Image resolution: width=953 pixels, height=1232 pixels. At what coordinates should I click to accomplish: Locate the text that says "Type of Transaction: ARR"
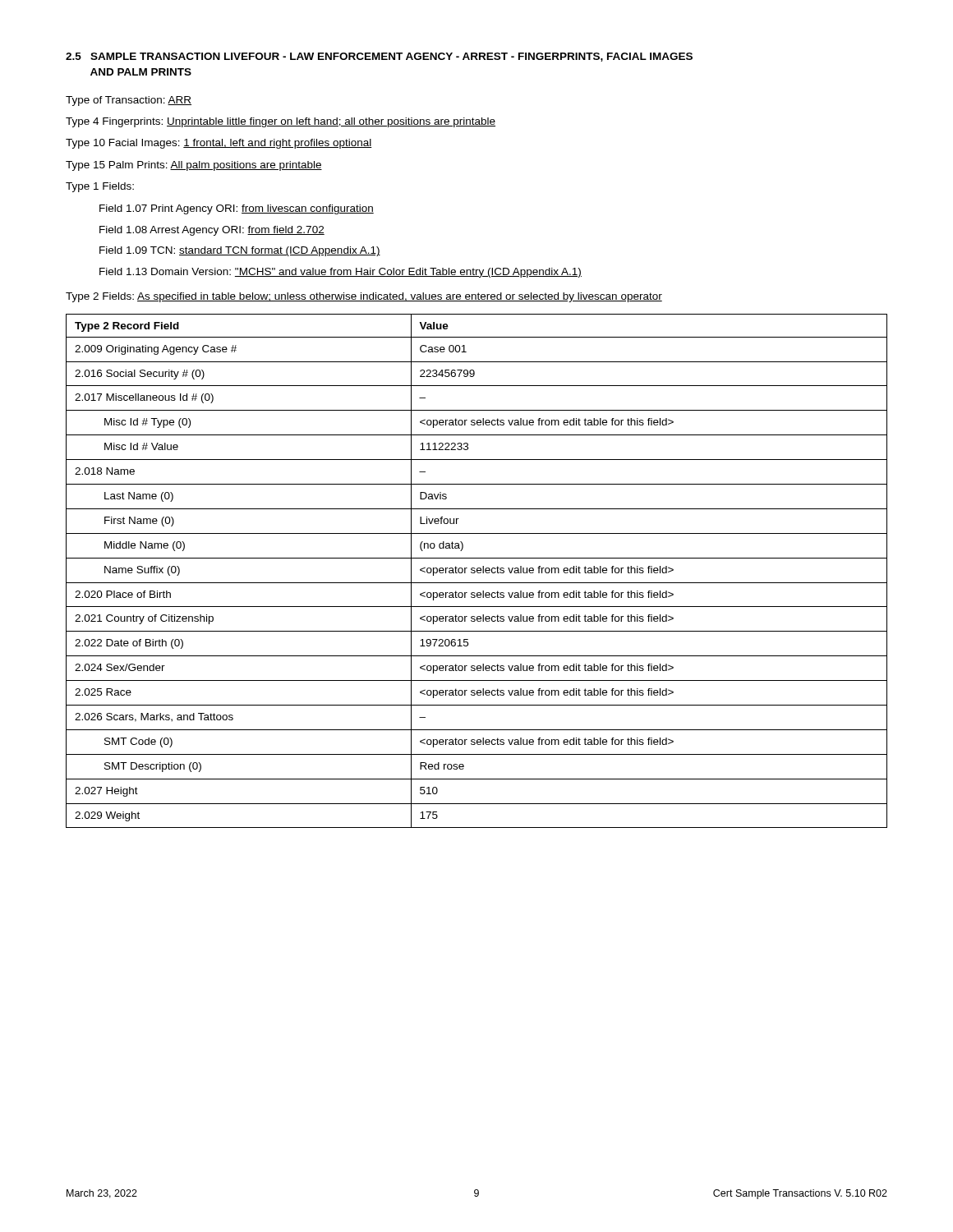coord(129,100)
